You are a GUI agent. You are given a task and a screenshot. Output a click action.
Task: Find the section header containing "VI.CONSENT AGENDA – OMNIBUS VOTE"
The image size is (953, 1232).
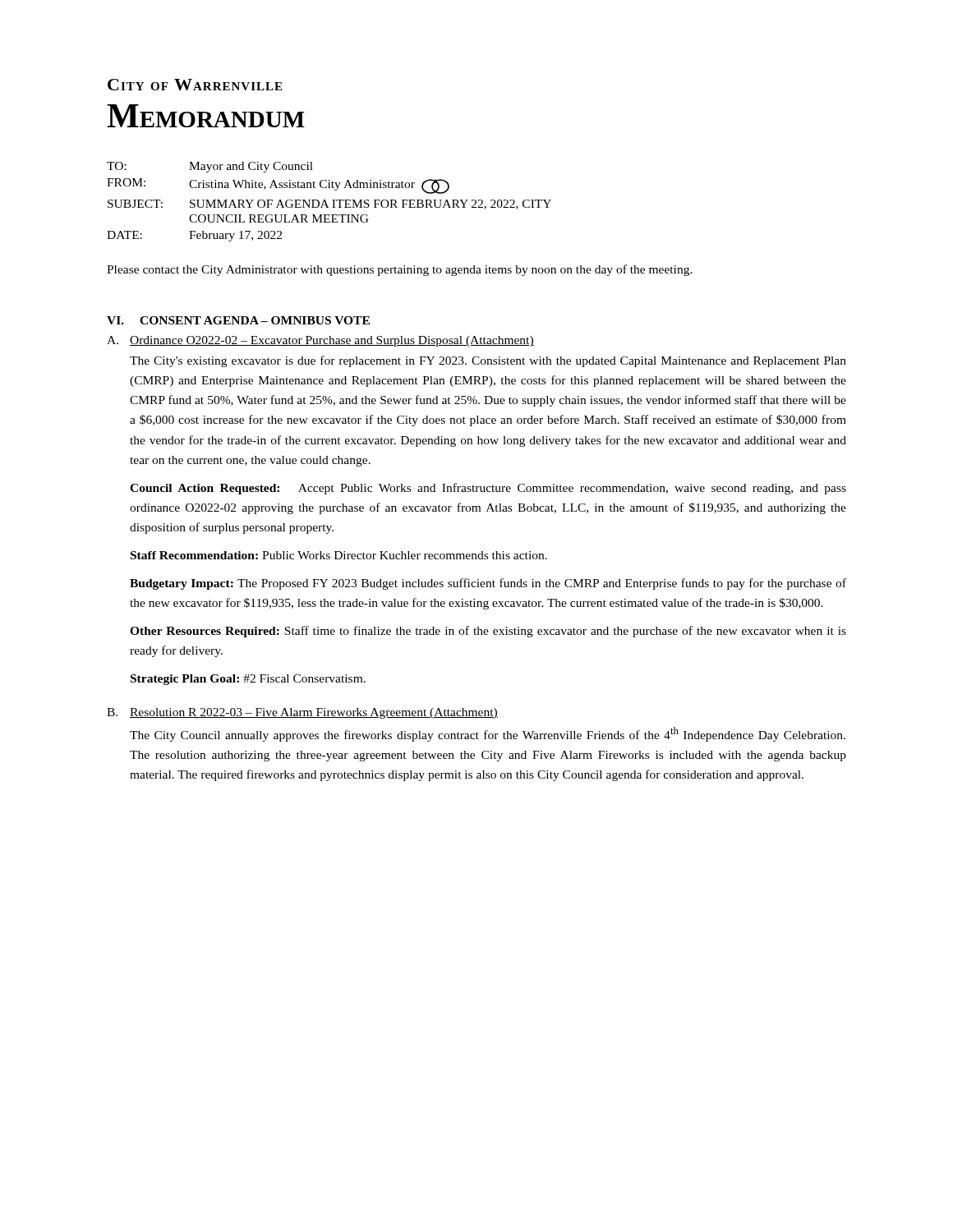(239, 321)
